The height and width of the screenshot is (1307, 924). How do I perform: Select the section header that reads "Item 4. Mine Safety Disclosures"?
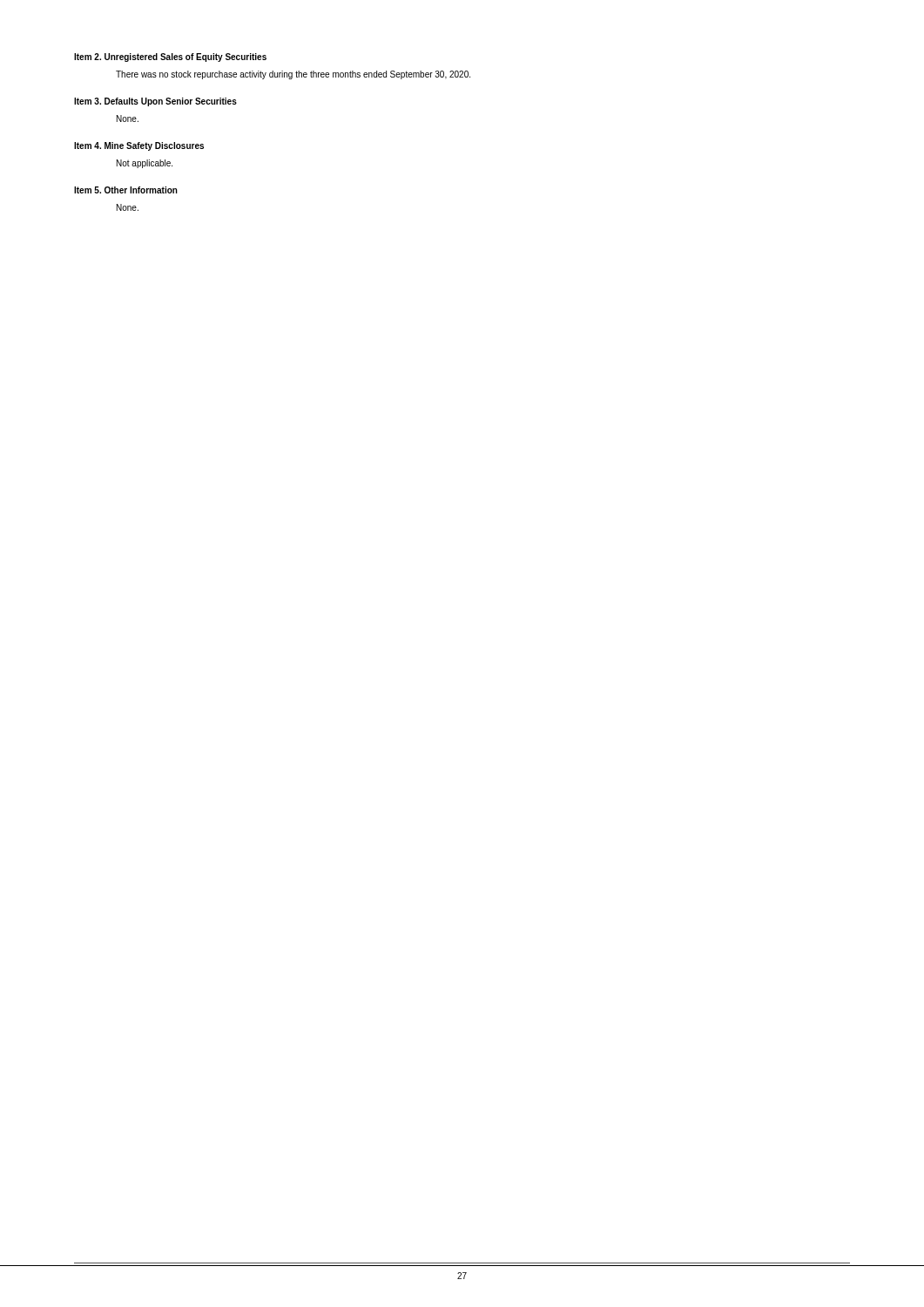tap(139, 146)
